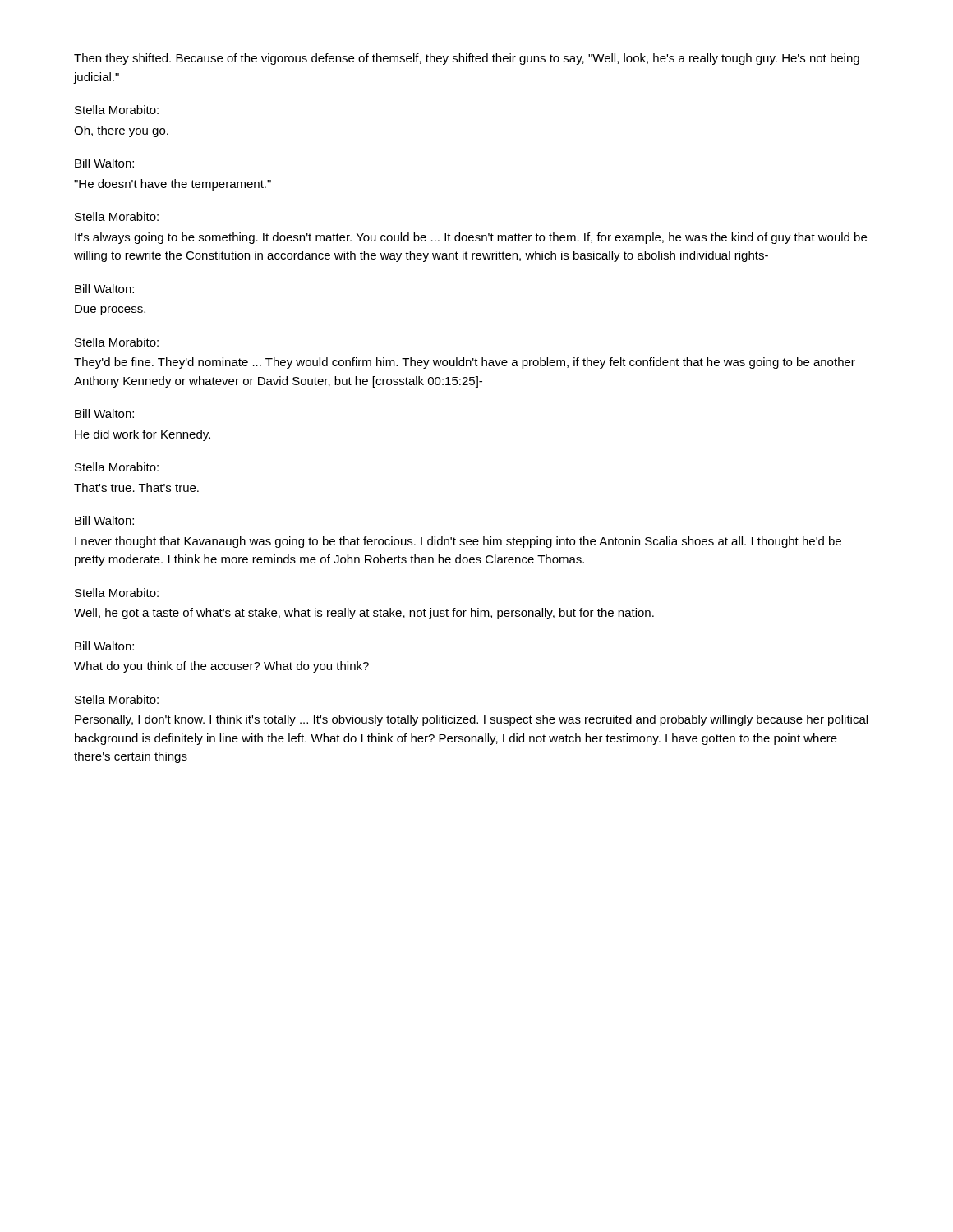This screenshot has width=953, height=1232.
Task: Locate the text containing "Due process."
Action: 110,308
